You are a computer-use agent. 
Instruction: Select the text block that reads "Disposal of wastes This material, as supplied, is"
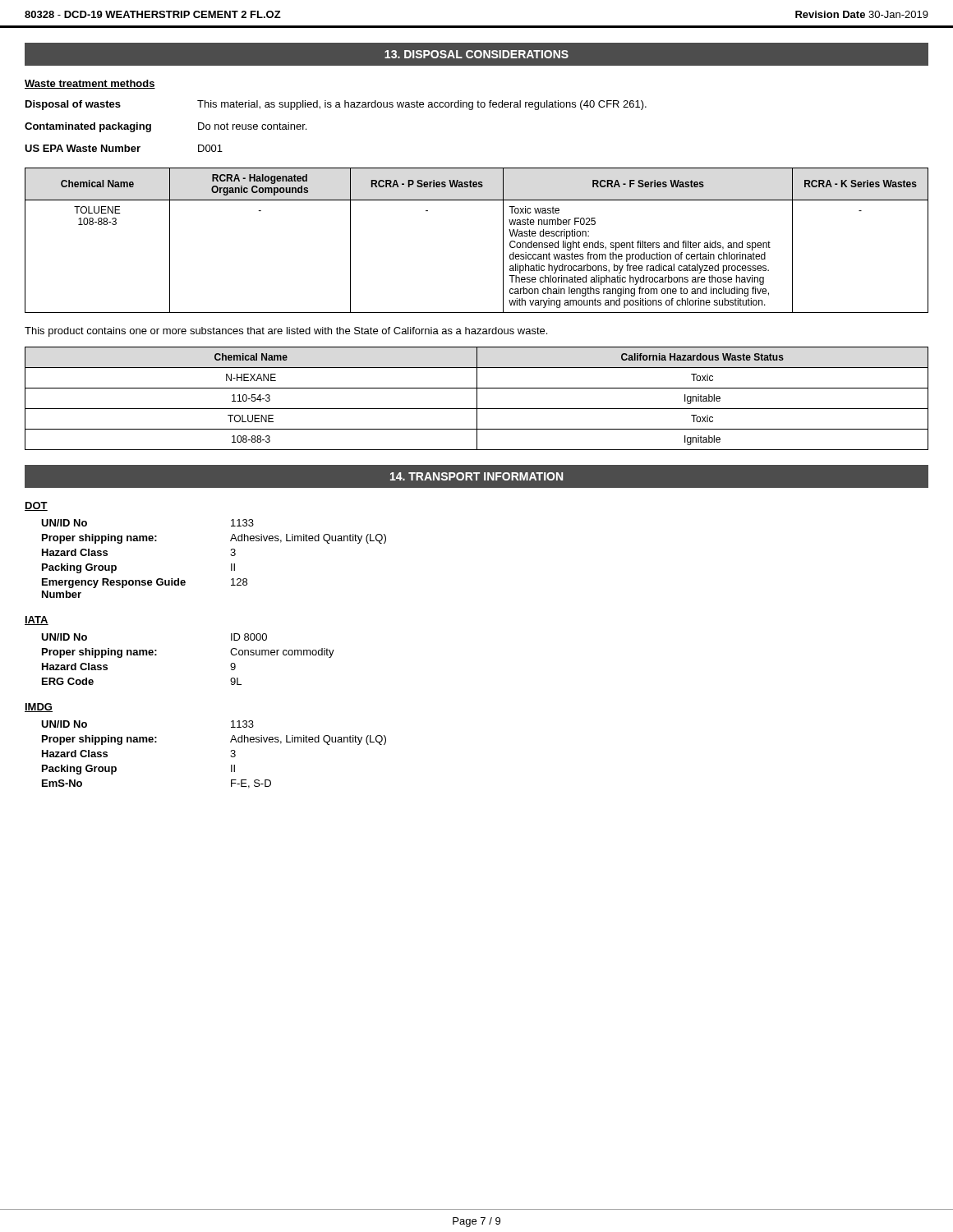point(476,104)
